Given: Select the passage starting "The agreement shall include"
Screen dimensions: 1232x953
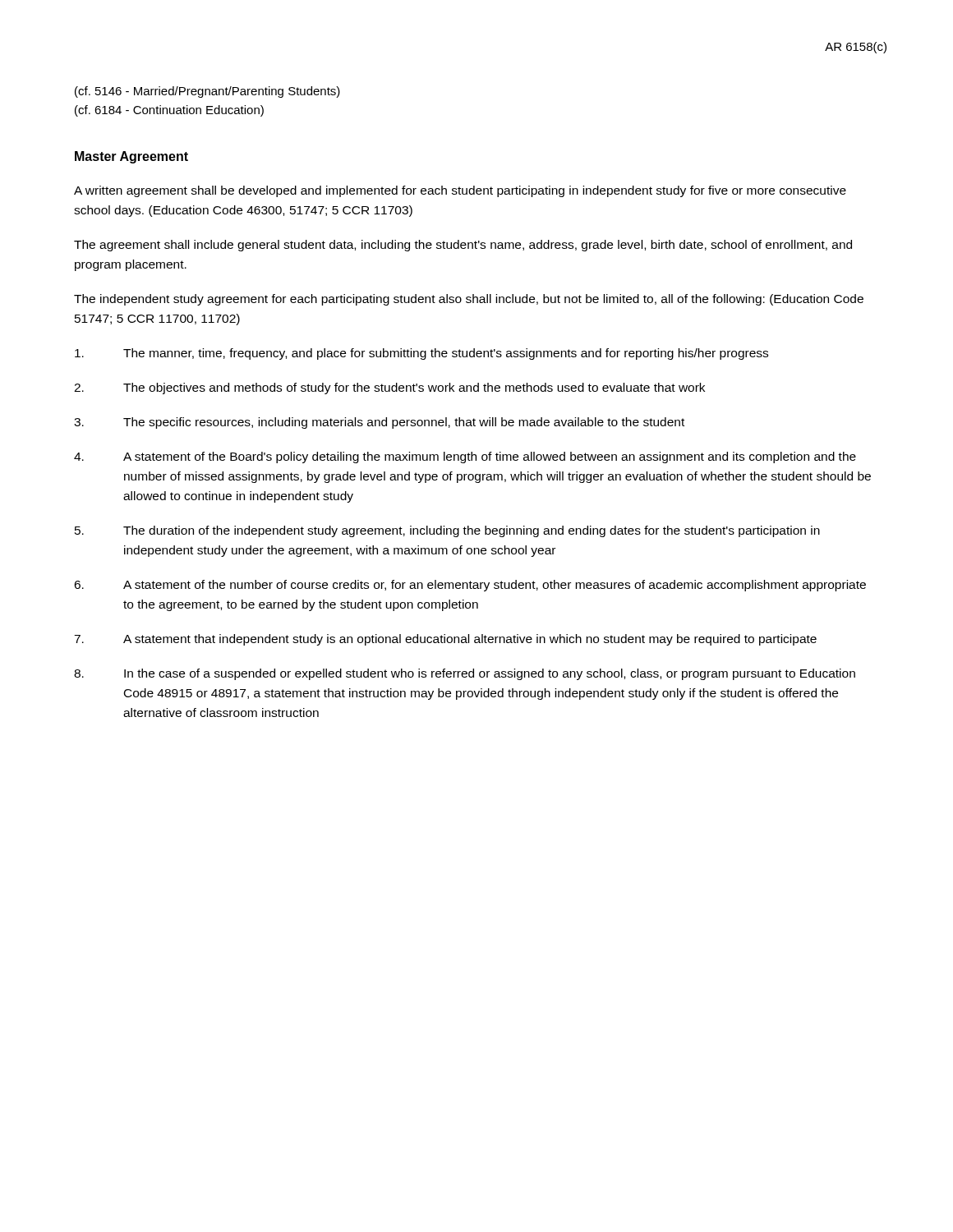Looking at the screenshot, I should pyautogui.click(x=463, y=254).
